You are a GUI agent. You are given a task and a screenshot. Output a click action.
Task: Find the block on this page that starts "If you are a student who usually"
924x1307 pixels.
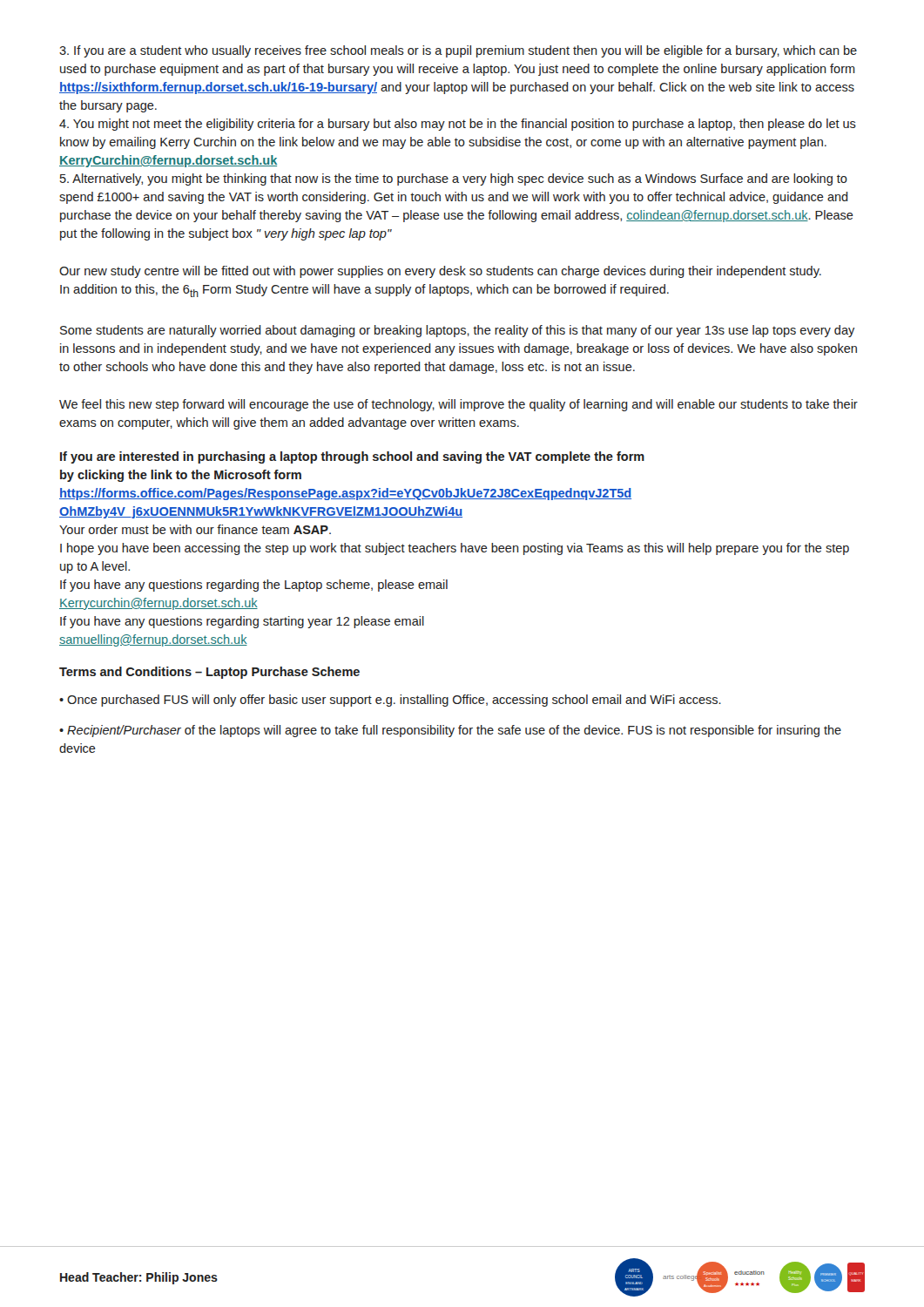click(462, 143)
